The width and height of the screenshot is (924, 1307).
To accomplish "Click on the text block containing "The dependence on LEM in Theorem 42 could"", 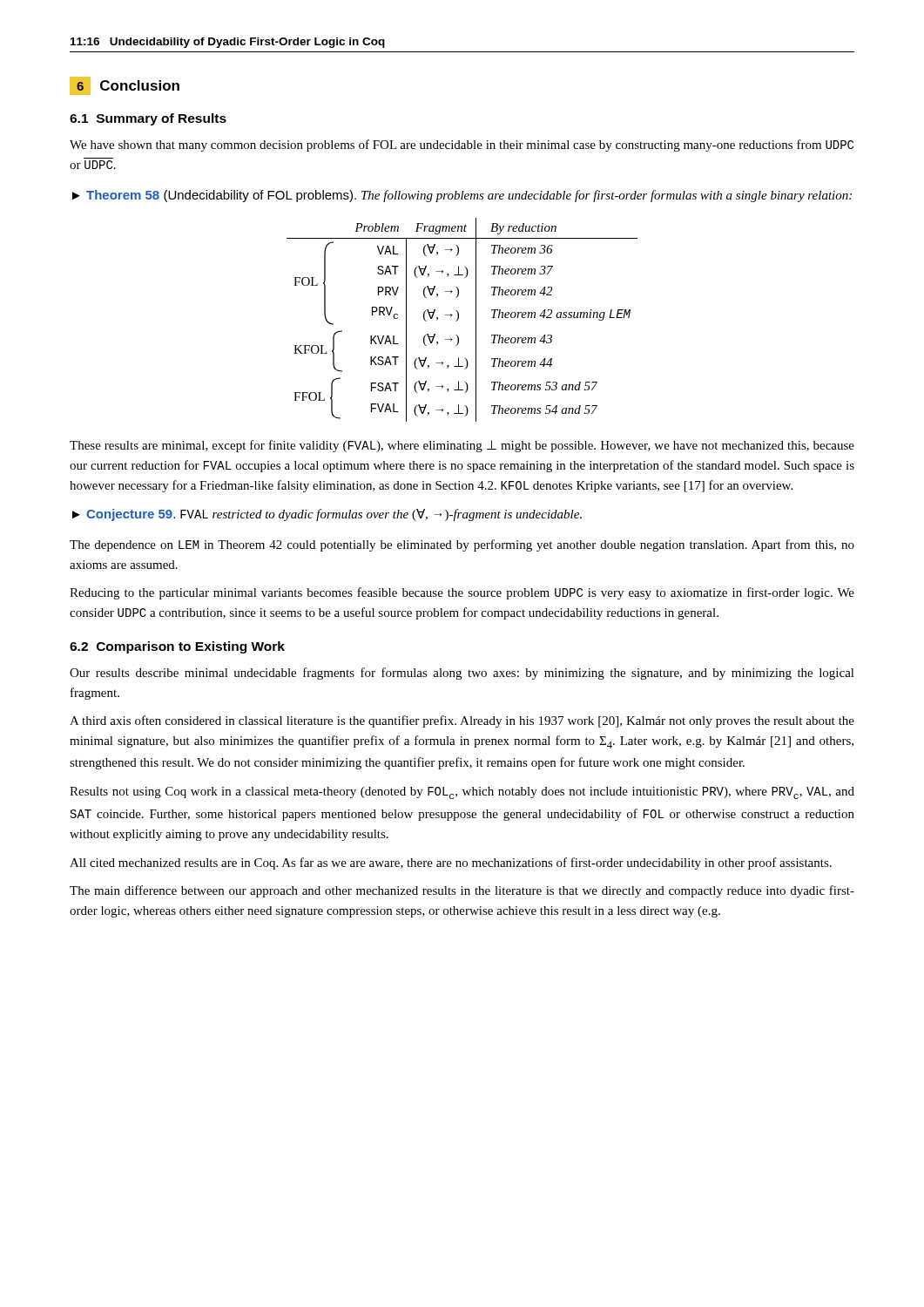I will (462, 554).
